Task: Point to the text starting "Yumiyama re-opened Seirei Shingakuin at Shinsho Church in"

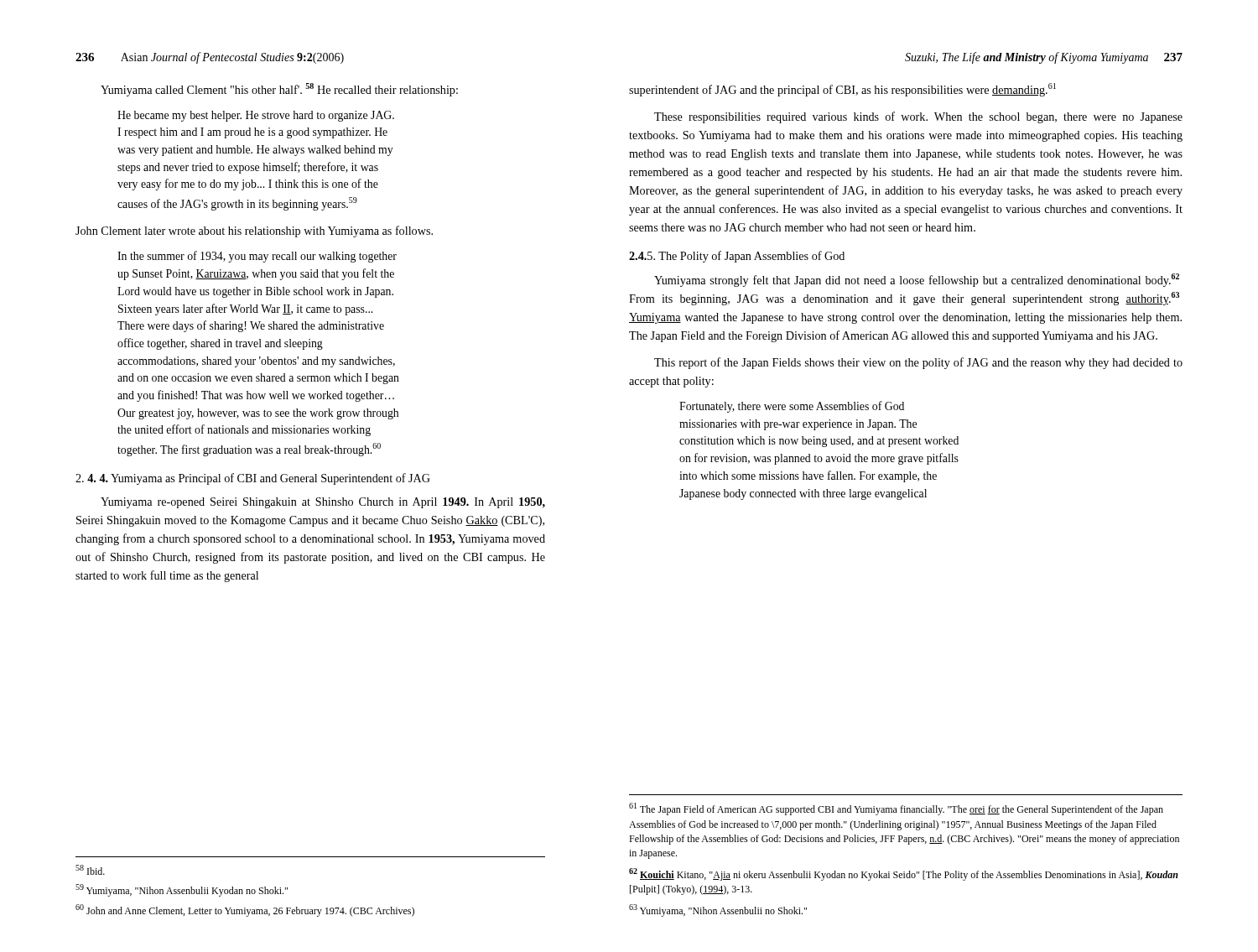Action: click(310, 539)
